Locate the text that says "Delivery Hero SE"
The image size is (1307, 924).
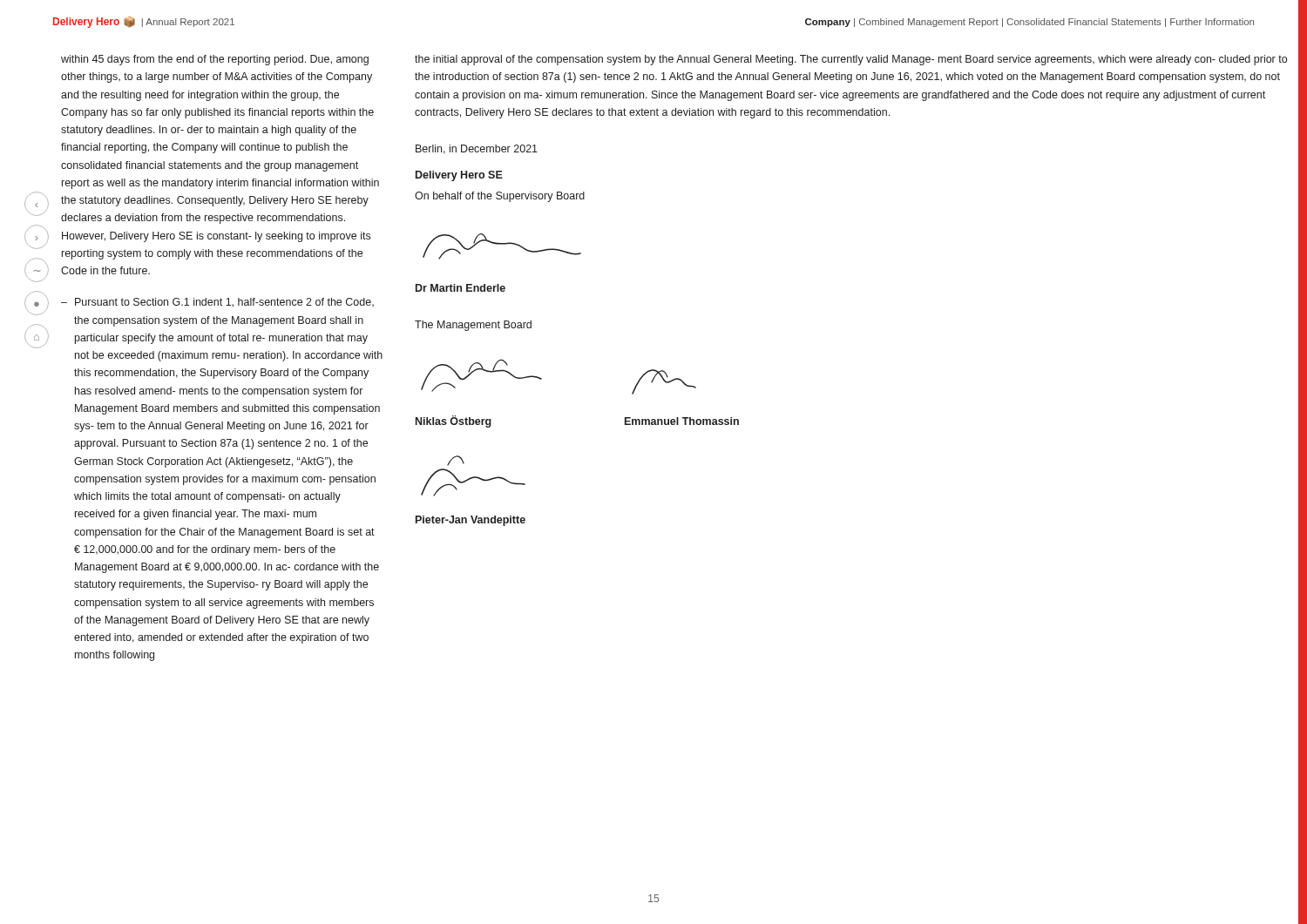point(459,175)
